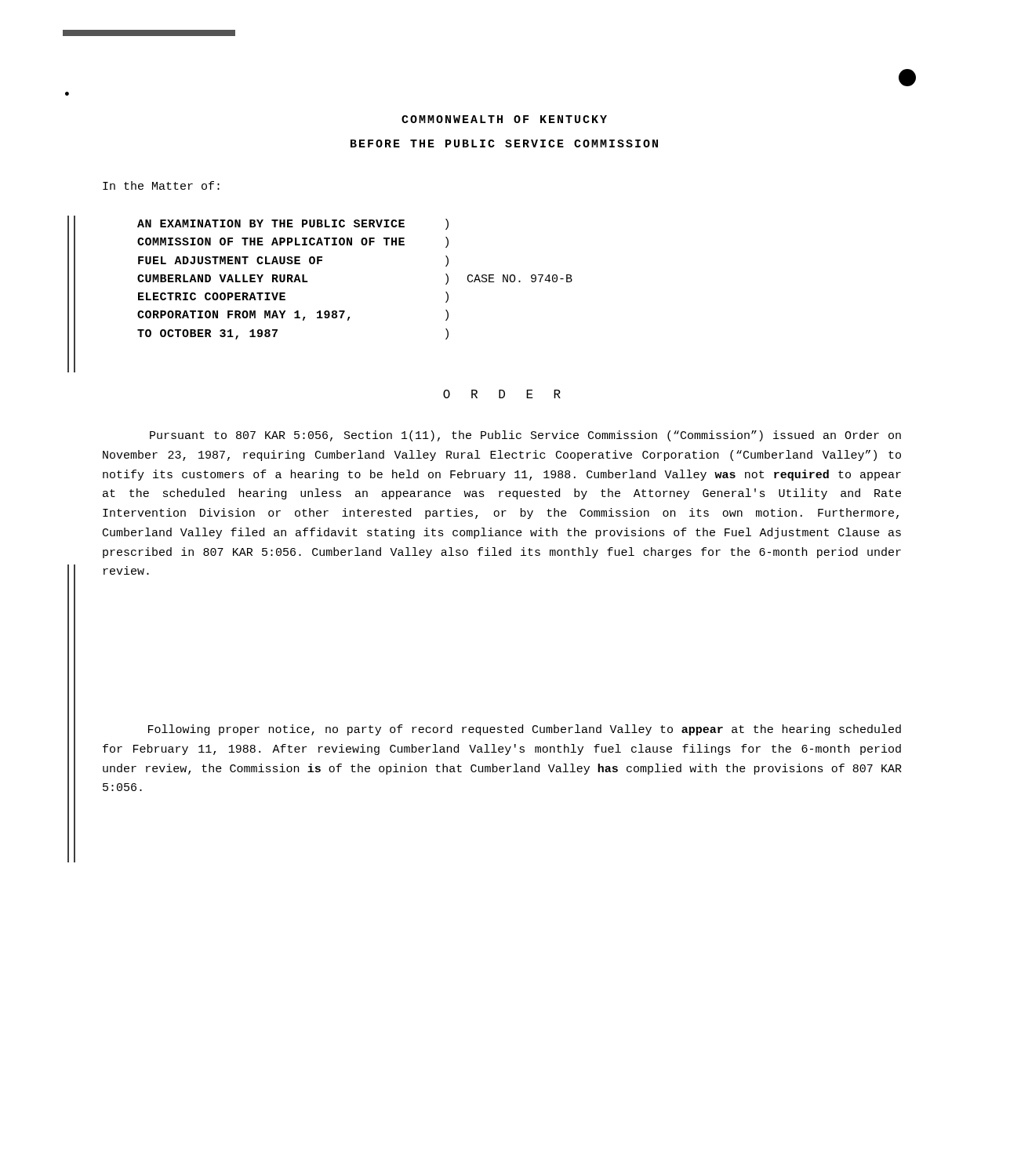The width and height of the screenshot is (1010, 1176).
Task: Find the block starting "Pursuant to 807"
Action: click(x=502, y=504)
